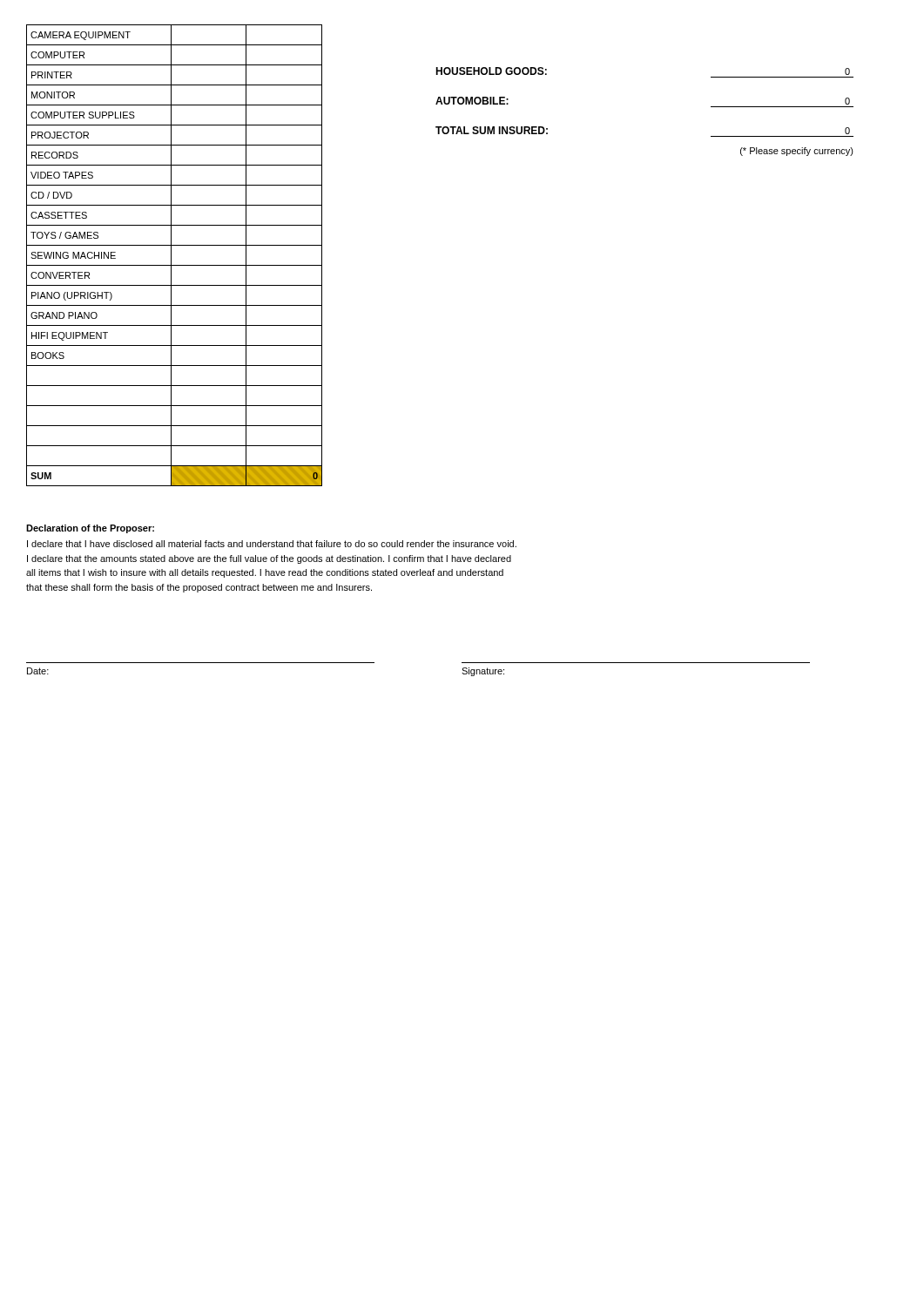924x1307 pixels.
Task: Find a footnote
Action: click(x=797, y=151)
